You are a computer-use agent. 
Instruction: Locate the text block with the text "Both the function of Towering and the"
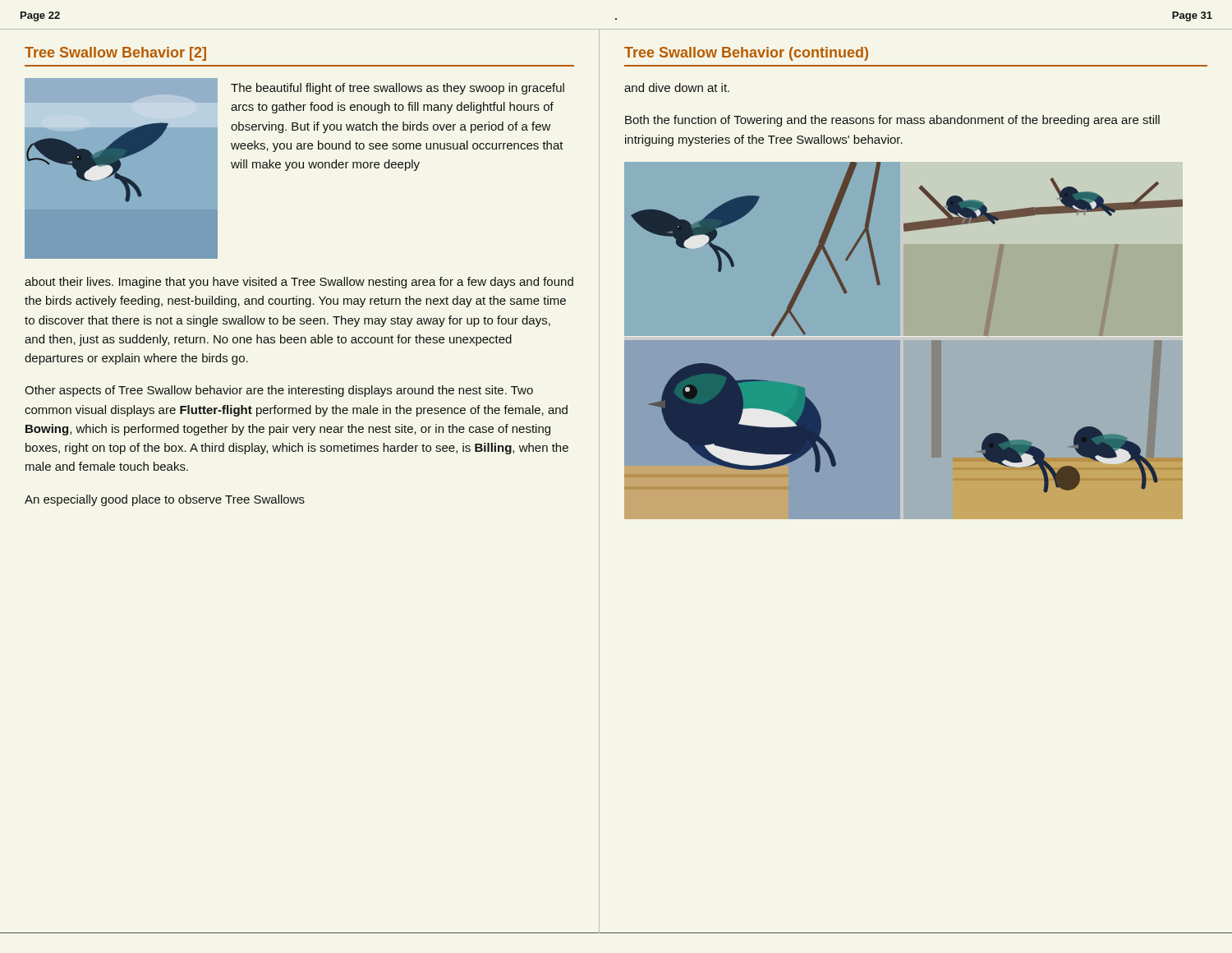[x=892, y=129]
